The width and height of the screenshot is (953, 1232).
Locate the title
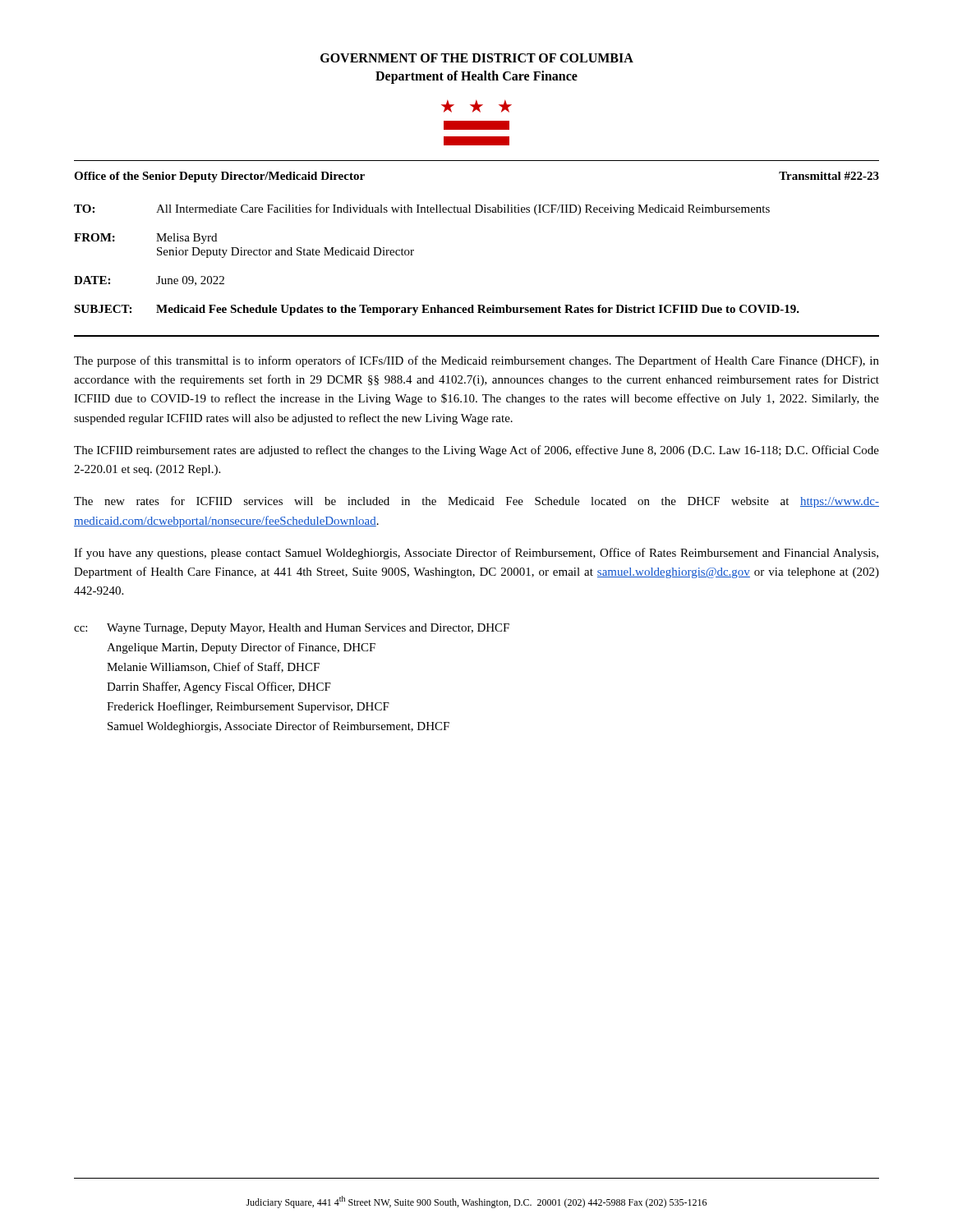pos(476,68)
